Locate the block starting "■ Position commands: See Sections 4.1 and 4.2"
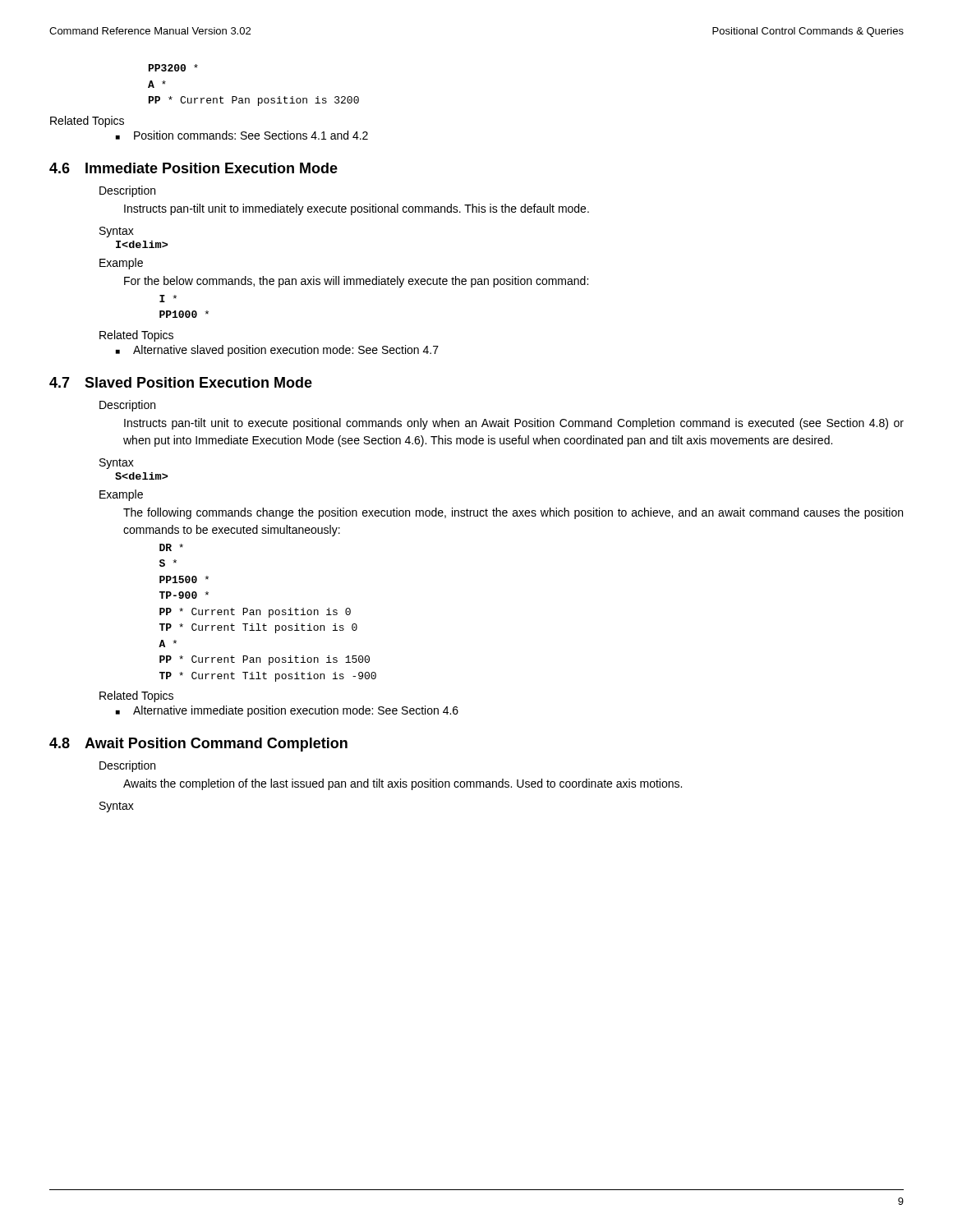 242,135
